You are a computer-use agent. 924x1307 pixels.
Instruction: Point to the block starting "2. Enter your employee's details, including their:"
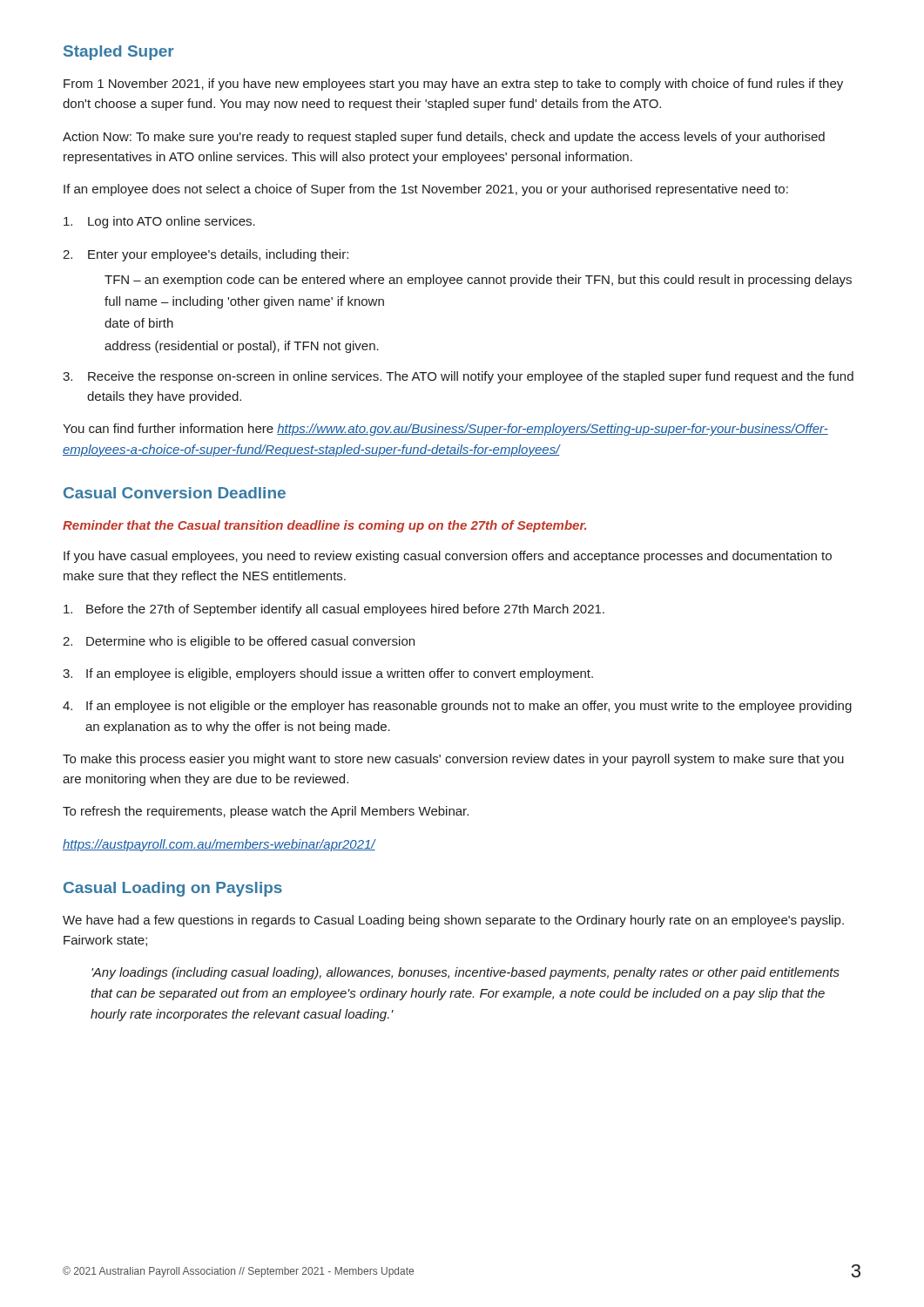[206, 255]
